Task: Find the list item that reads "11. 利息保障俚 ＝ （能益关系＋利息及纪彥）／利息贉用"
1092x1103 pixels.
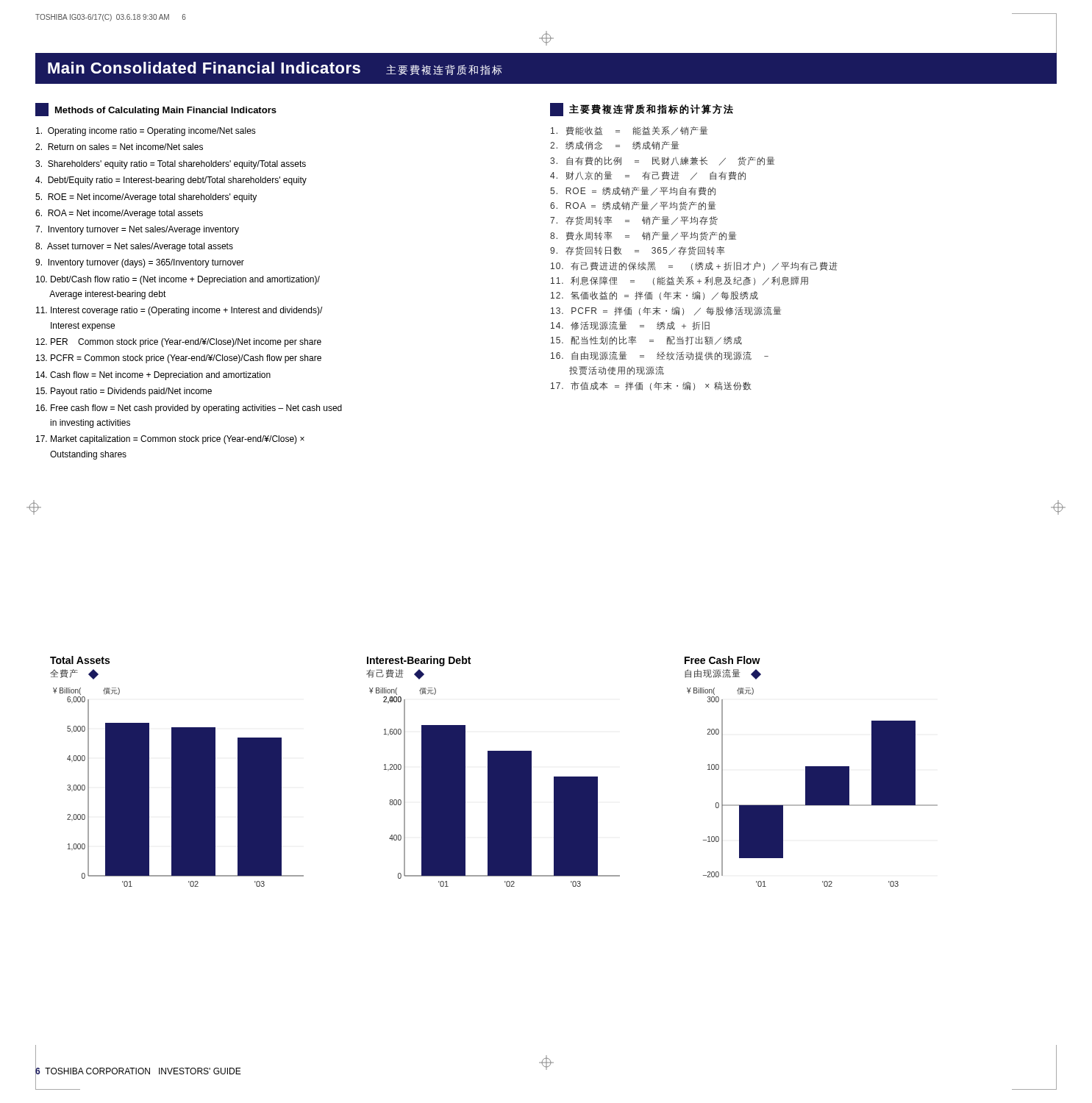Action: click(680, 281)
